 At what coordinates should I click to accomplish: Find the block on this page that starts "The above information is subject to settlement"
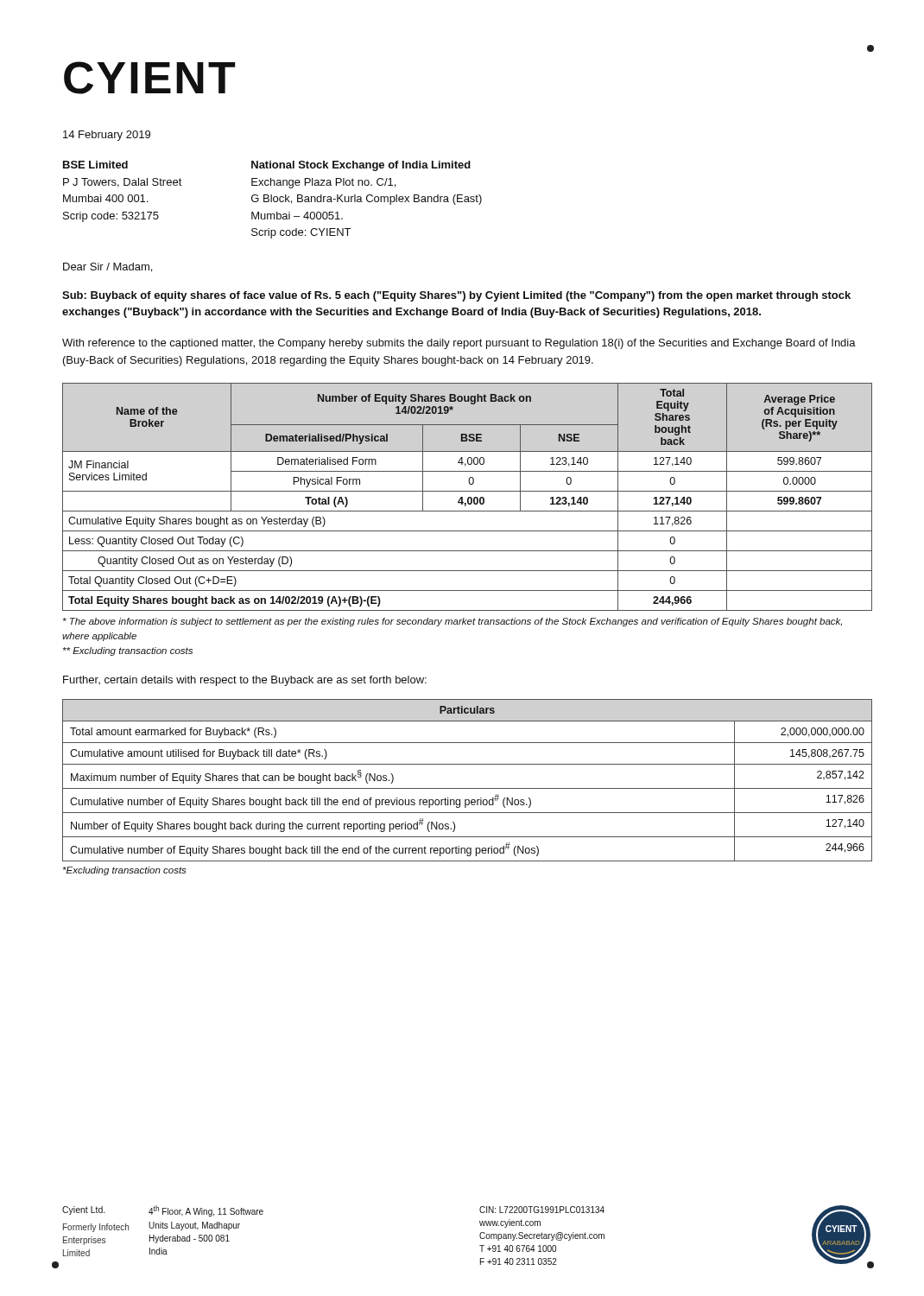453,622
